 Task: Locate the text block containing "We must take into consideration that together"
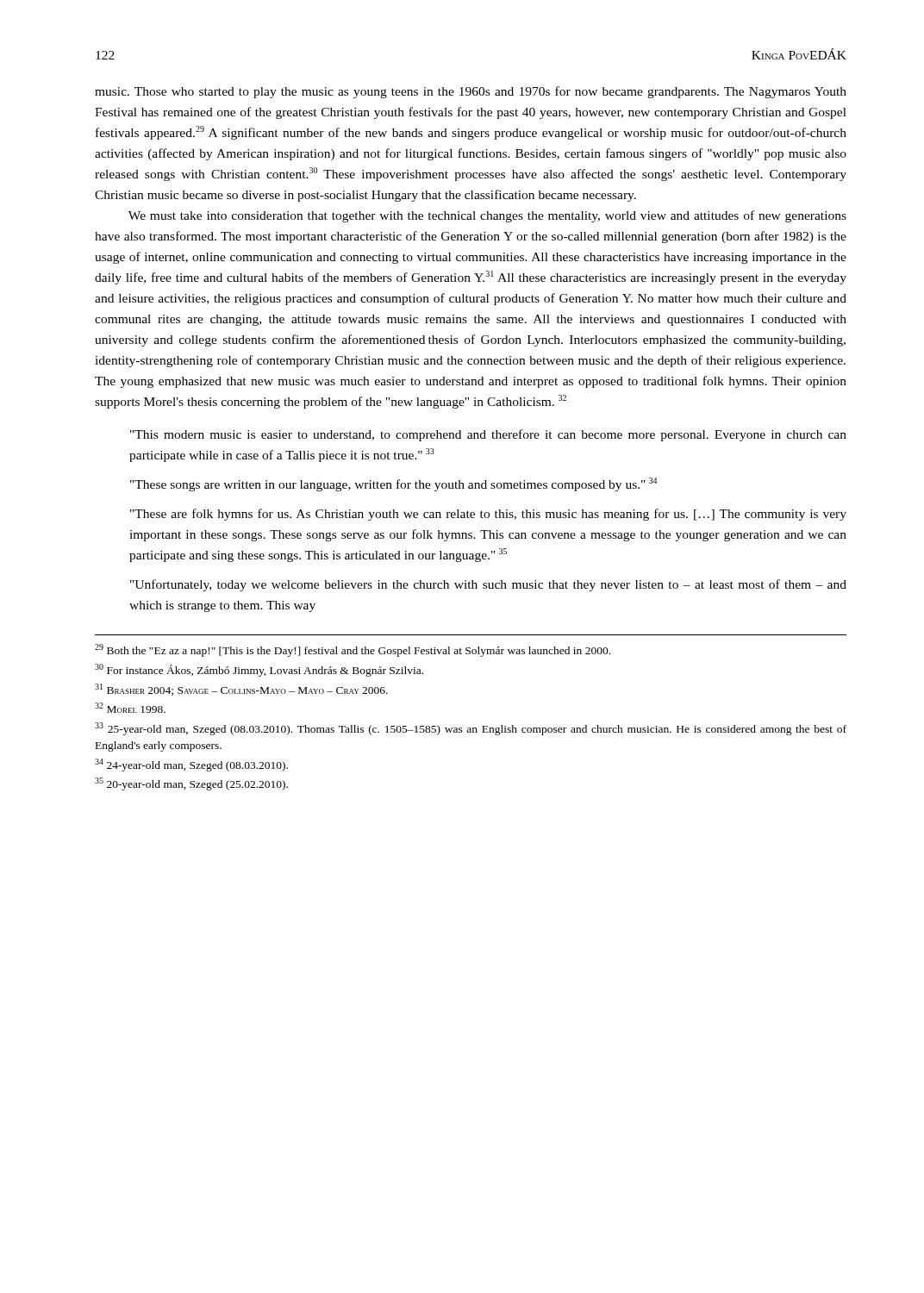click(471, 309)
